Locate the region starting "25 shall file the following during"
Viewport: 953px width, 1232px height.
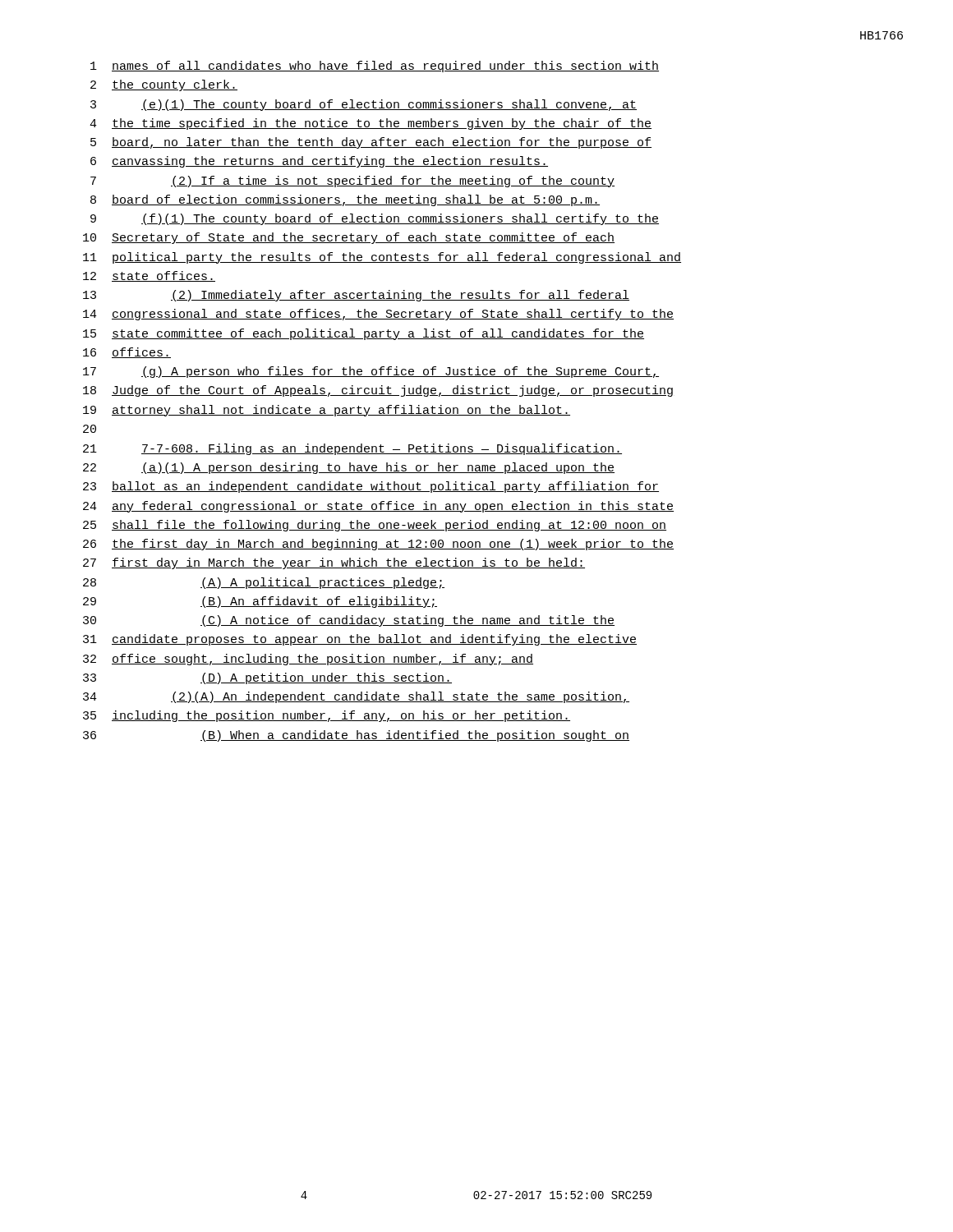[x=485, y=526]
